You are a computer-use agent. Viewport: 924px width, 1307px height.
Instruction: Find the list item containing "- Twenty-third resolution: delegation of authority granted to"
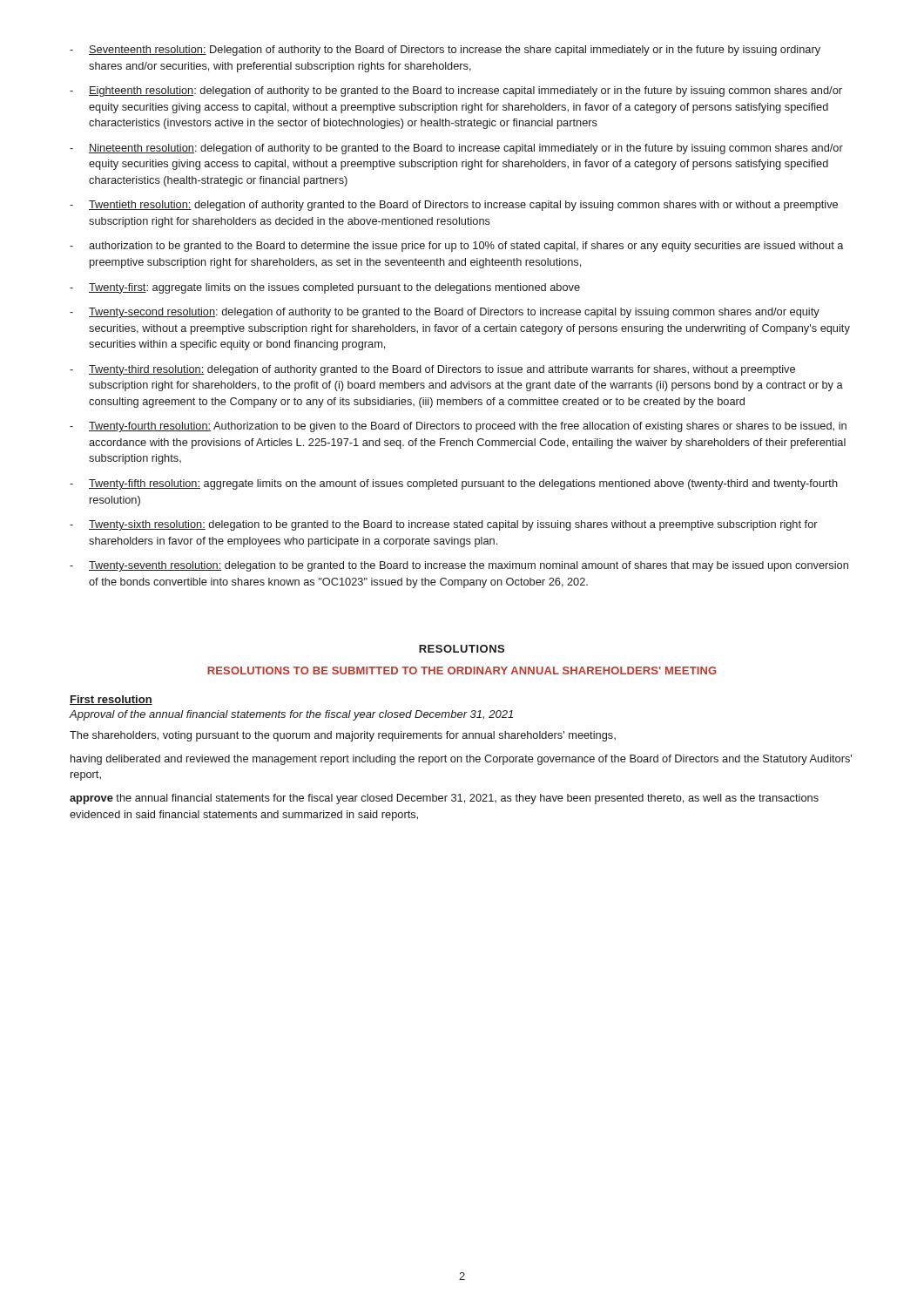point(462,386)
